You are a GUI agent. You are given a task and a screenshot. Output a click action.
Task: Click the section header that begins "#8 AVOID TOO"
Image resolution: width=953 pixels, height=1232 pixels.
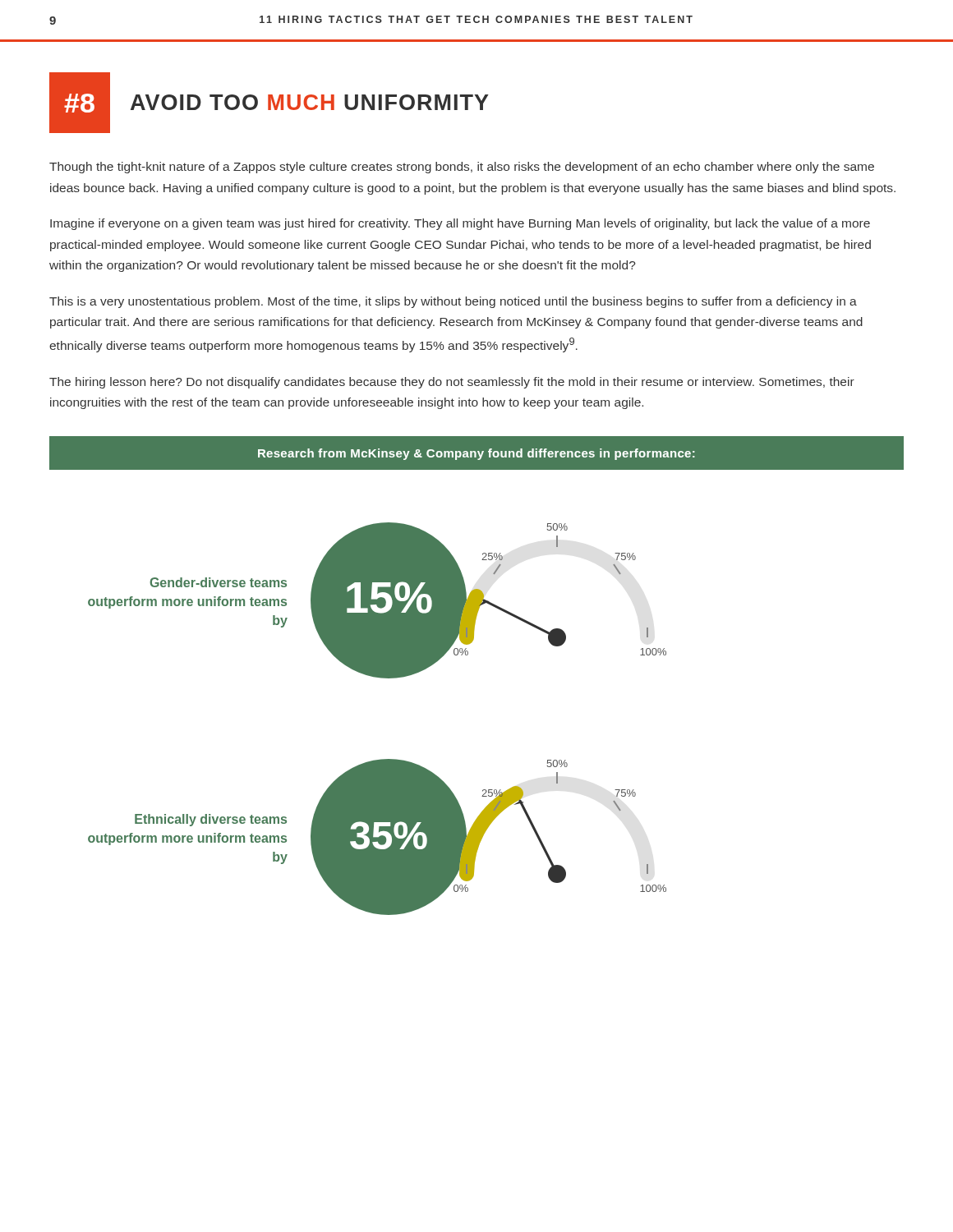(x=269, y=103)
